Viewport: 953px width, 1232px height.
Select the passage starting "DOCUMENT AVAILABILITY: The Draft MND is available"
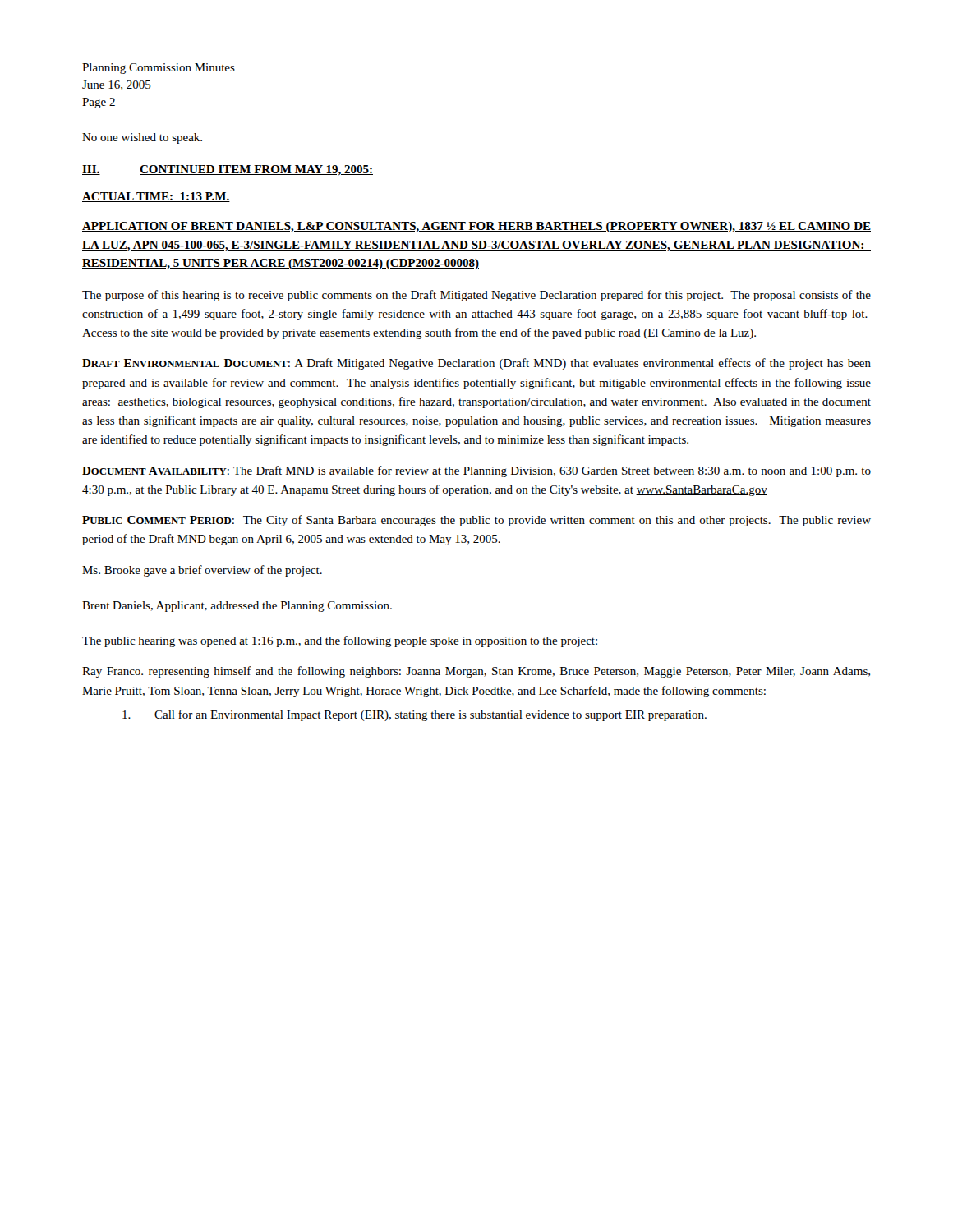pos(476,480)
